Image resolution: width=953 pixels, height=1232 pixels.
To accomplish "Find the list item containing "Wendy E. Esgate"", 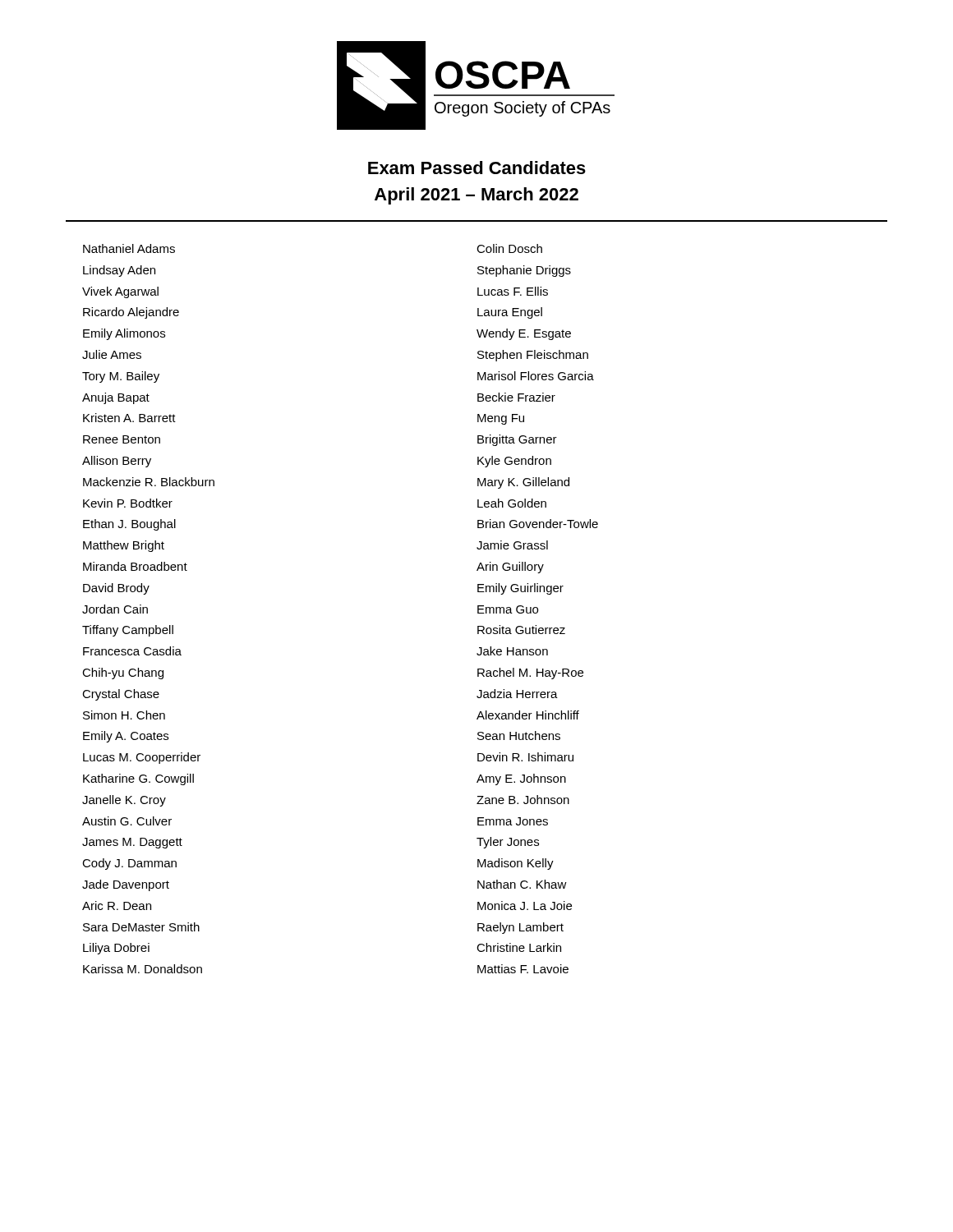I will coord(524,333).
